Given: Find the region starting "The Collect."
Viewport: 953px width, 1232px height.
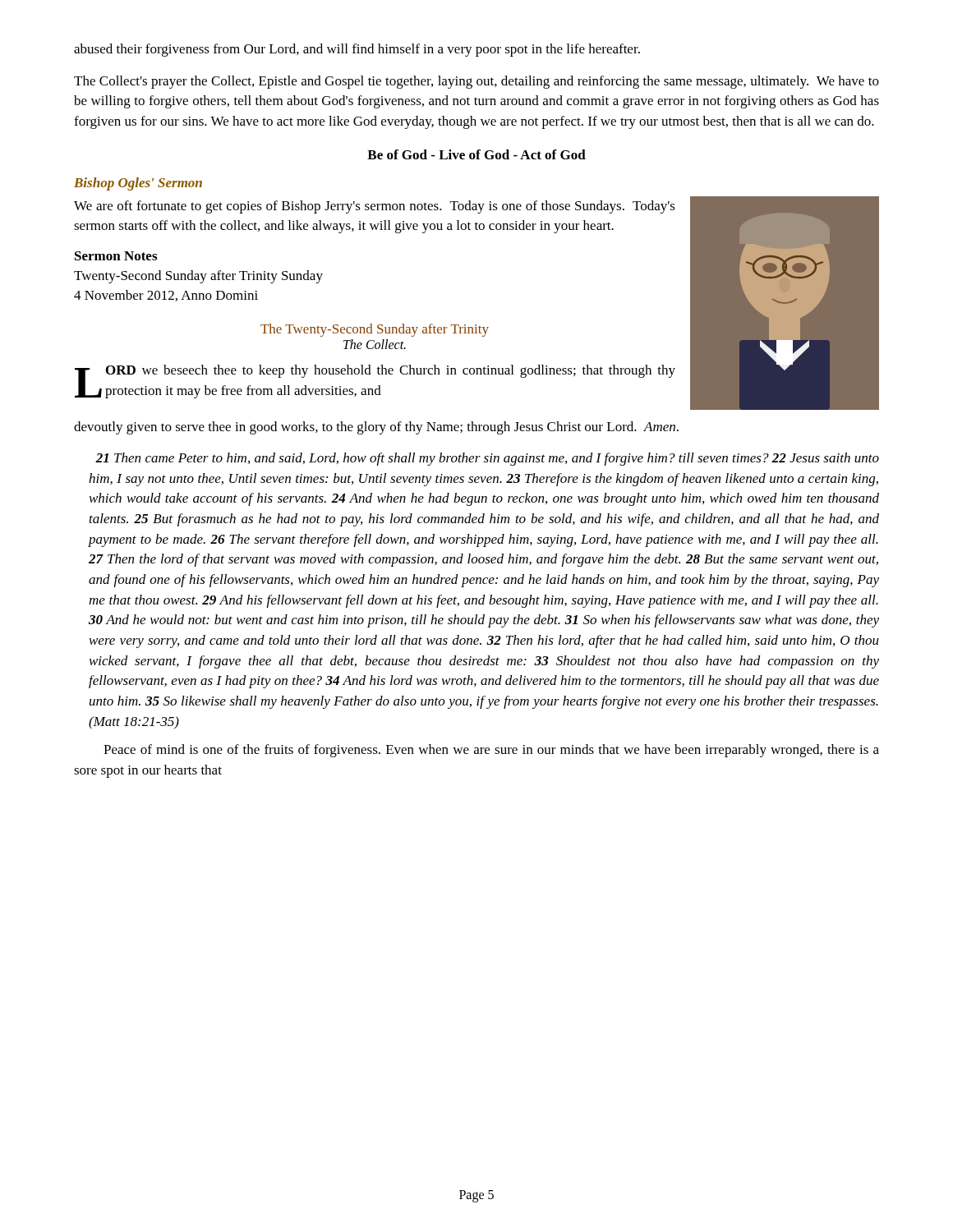Looking at the screenshot, I should (375, 345).
